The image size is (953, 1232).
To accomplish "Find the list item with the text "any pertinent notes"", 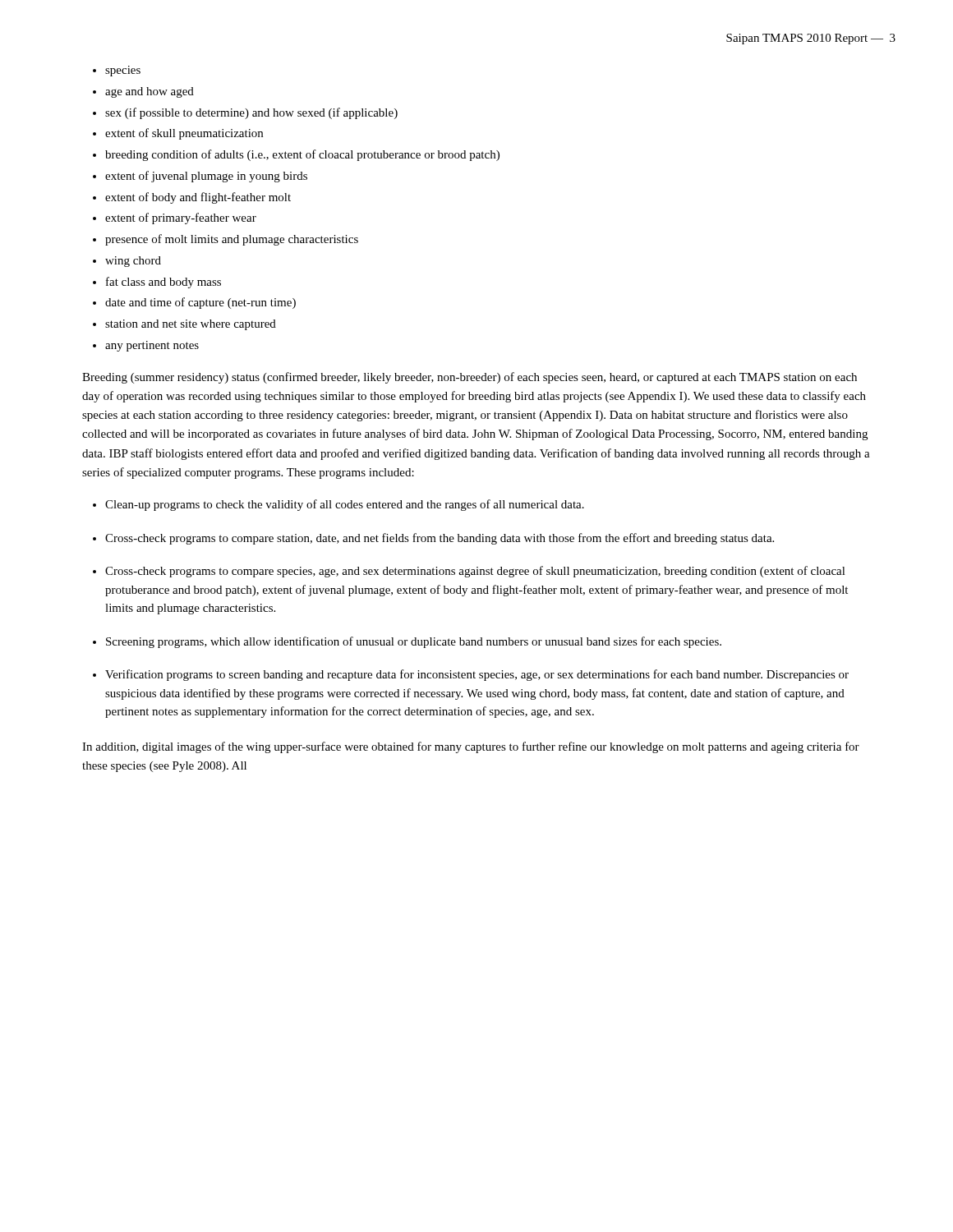I will (146, 346).
